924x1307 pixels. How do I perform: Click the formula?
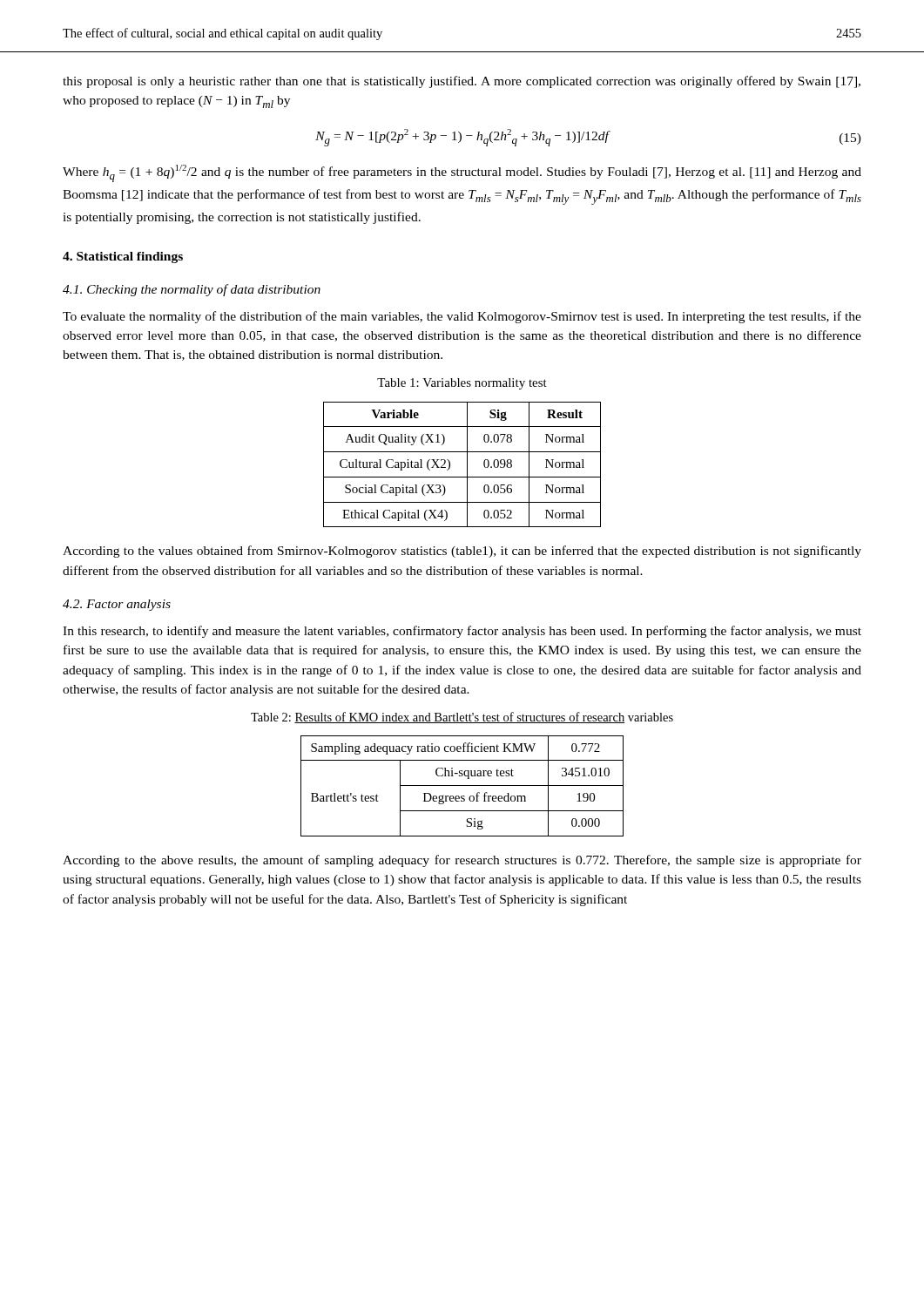click(588, 137)
